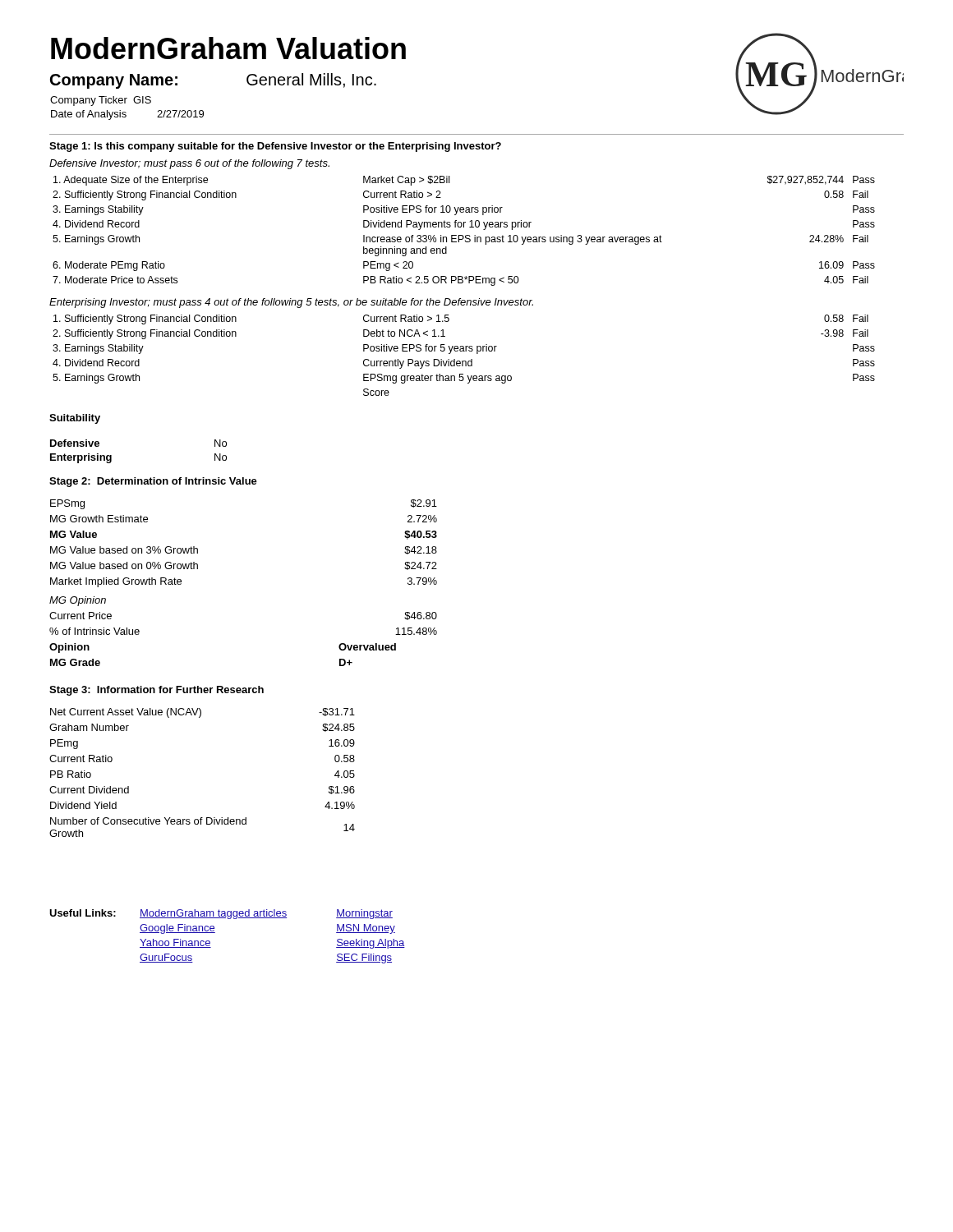Find the table that mentions "Increase of 33% in"

(476, 230)
